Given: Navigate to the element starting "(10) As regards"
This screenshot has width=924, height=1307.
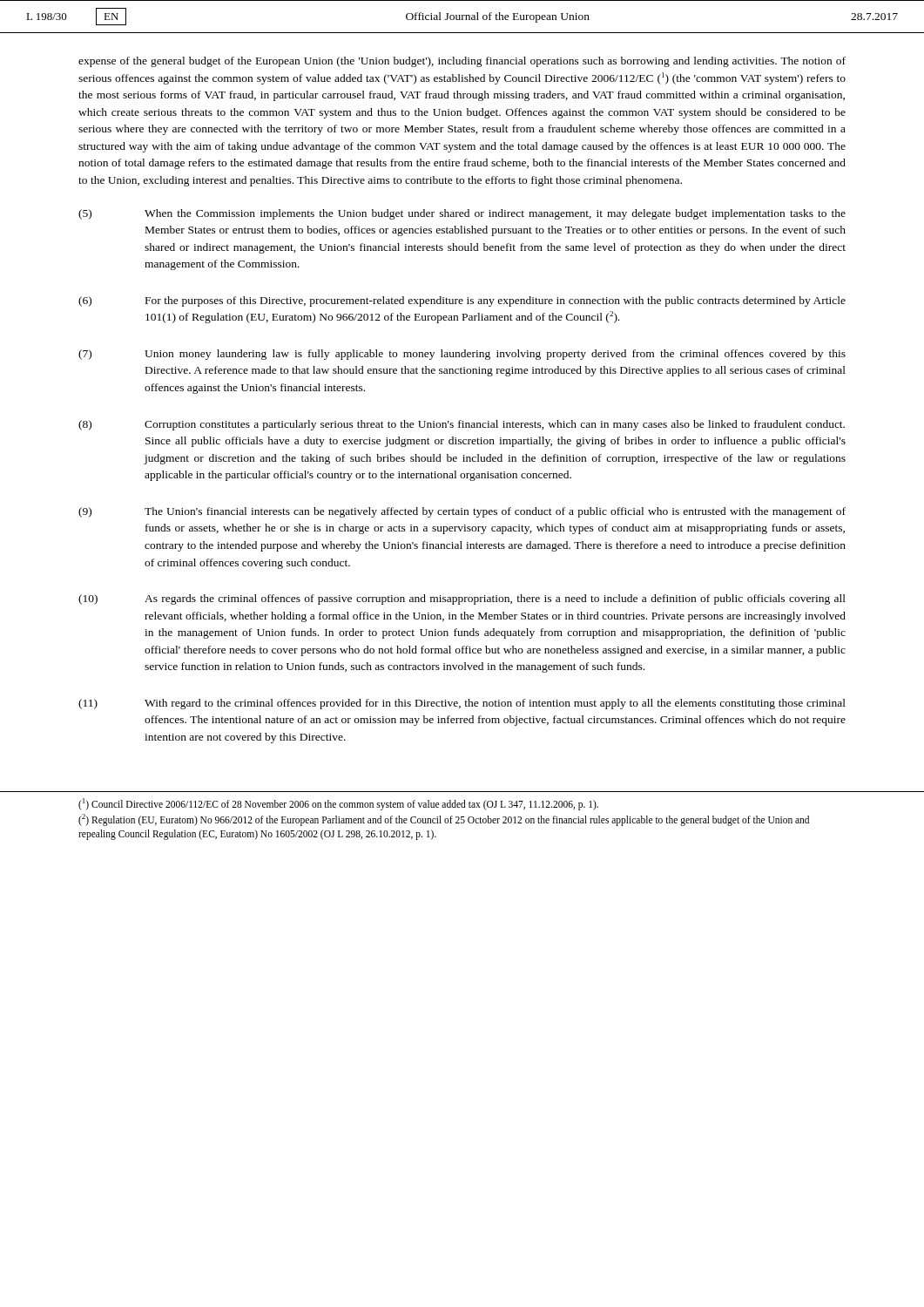Looking at the screenshot, I should 462,633.
